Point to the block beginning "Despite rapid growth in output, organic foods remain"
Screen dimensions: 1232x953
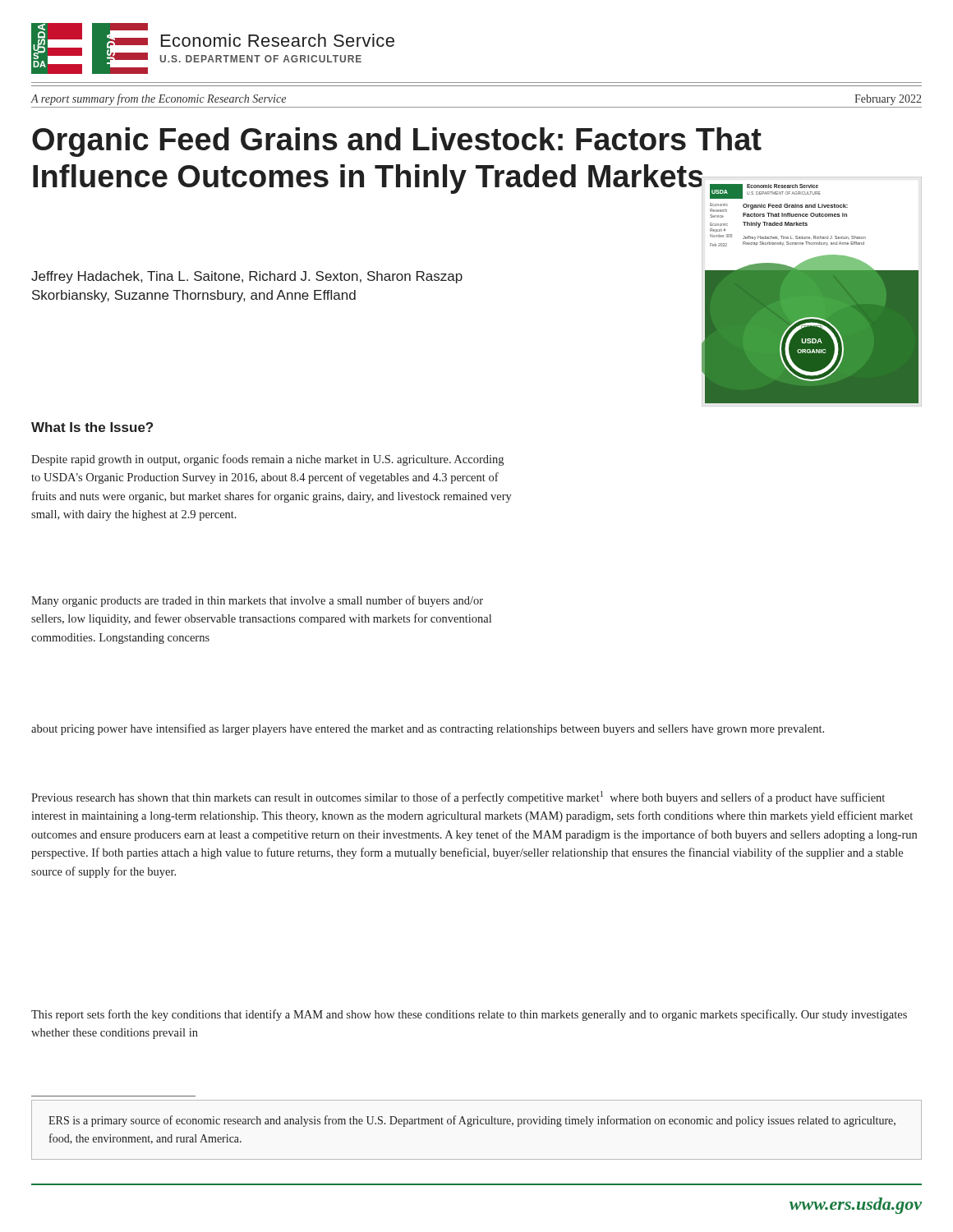point(273,487)
